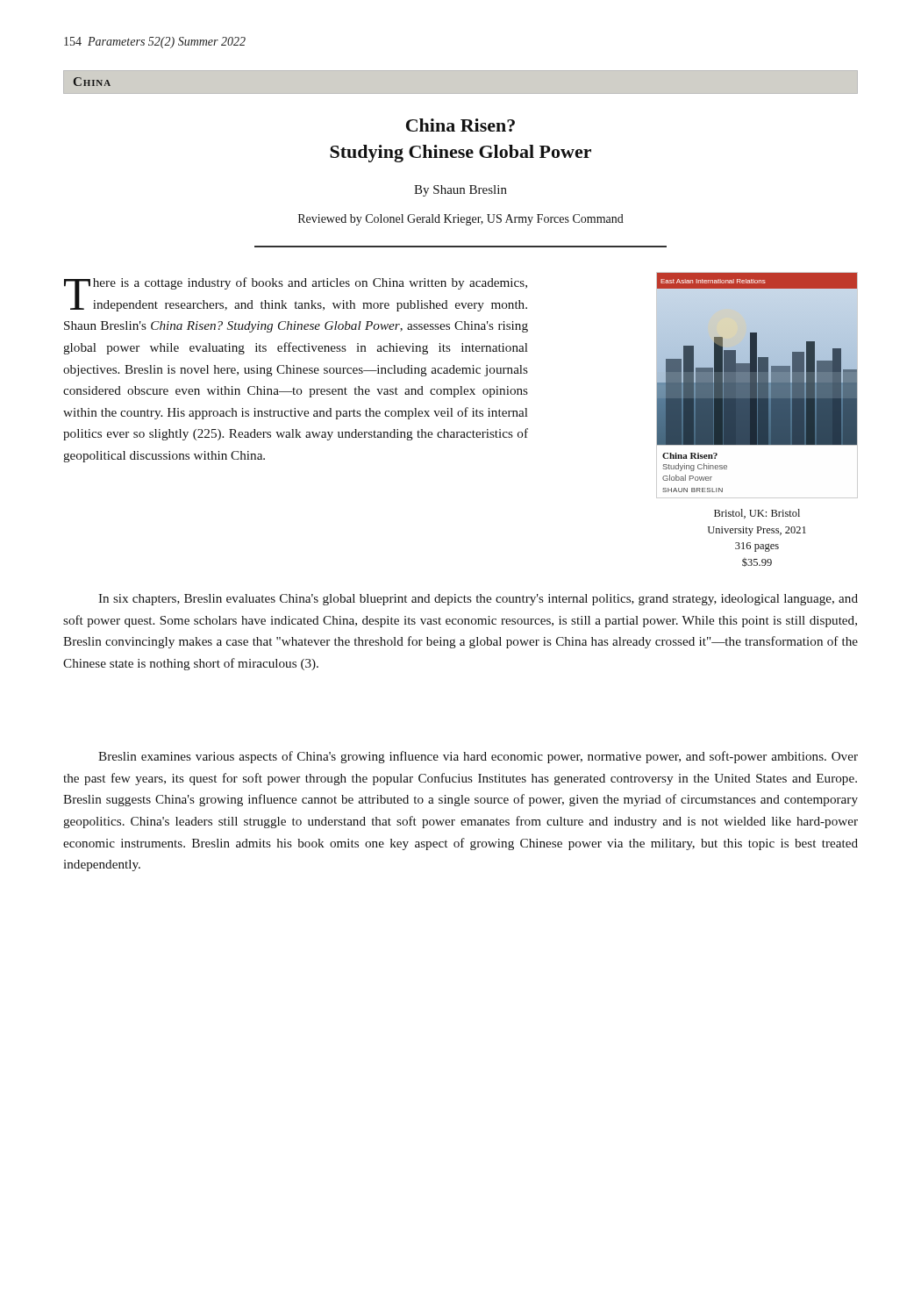
Task: Point to the passage starting "There is a cottage industry of books and"
Action: click(296, 369)
